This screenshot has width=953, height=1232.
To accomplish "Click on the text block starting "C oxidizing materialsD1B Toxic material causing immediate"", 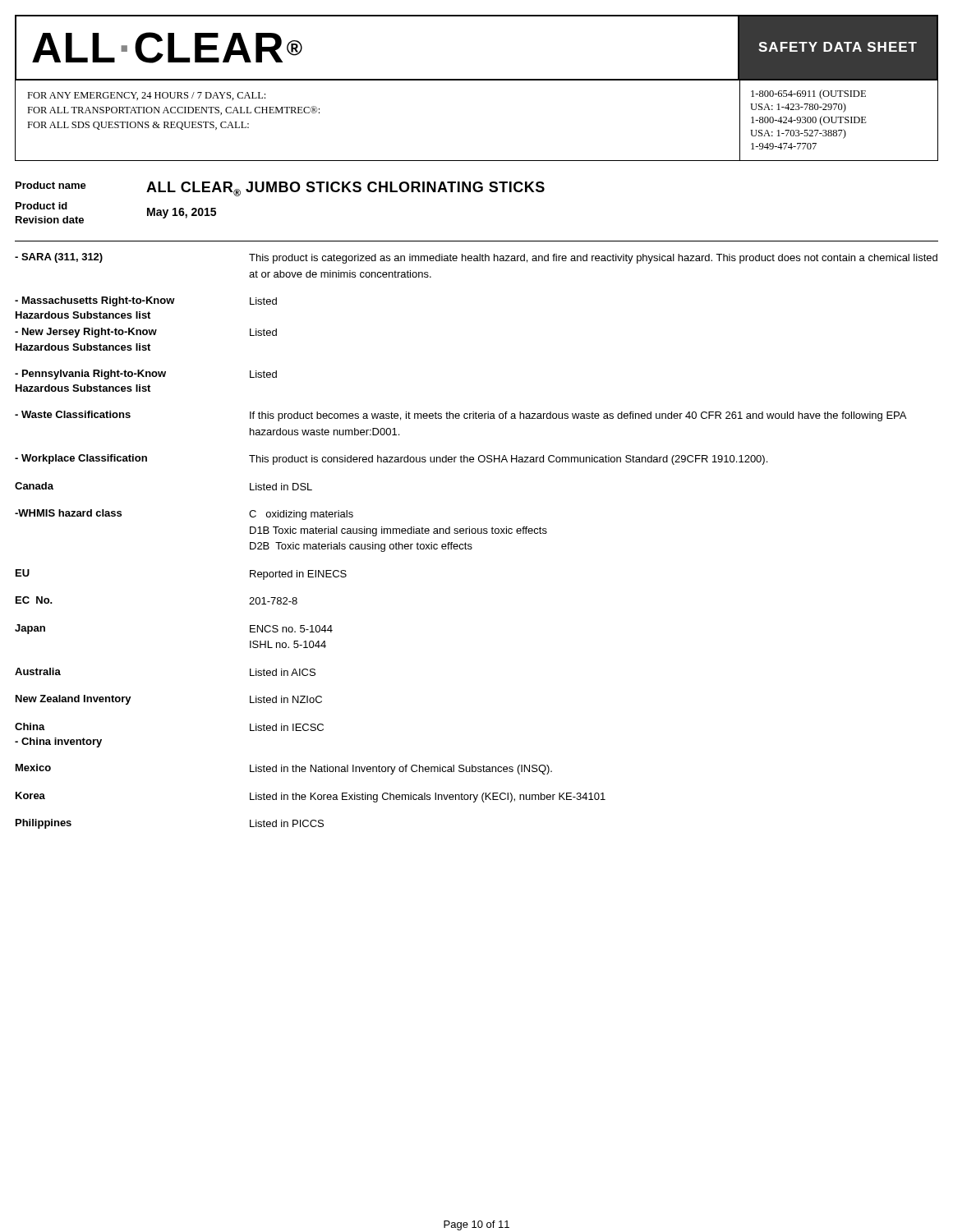I will click(x=398, y=530).
